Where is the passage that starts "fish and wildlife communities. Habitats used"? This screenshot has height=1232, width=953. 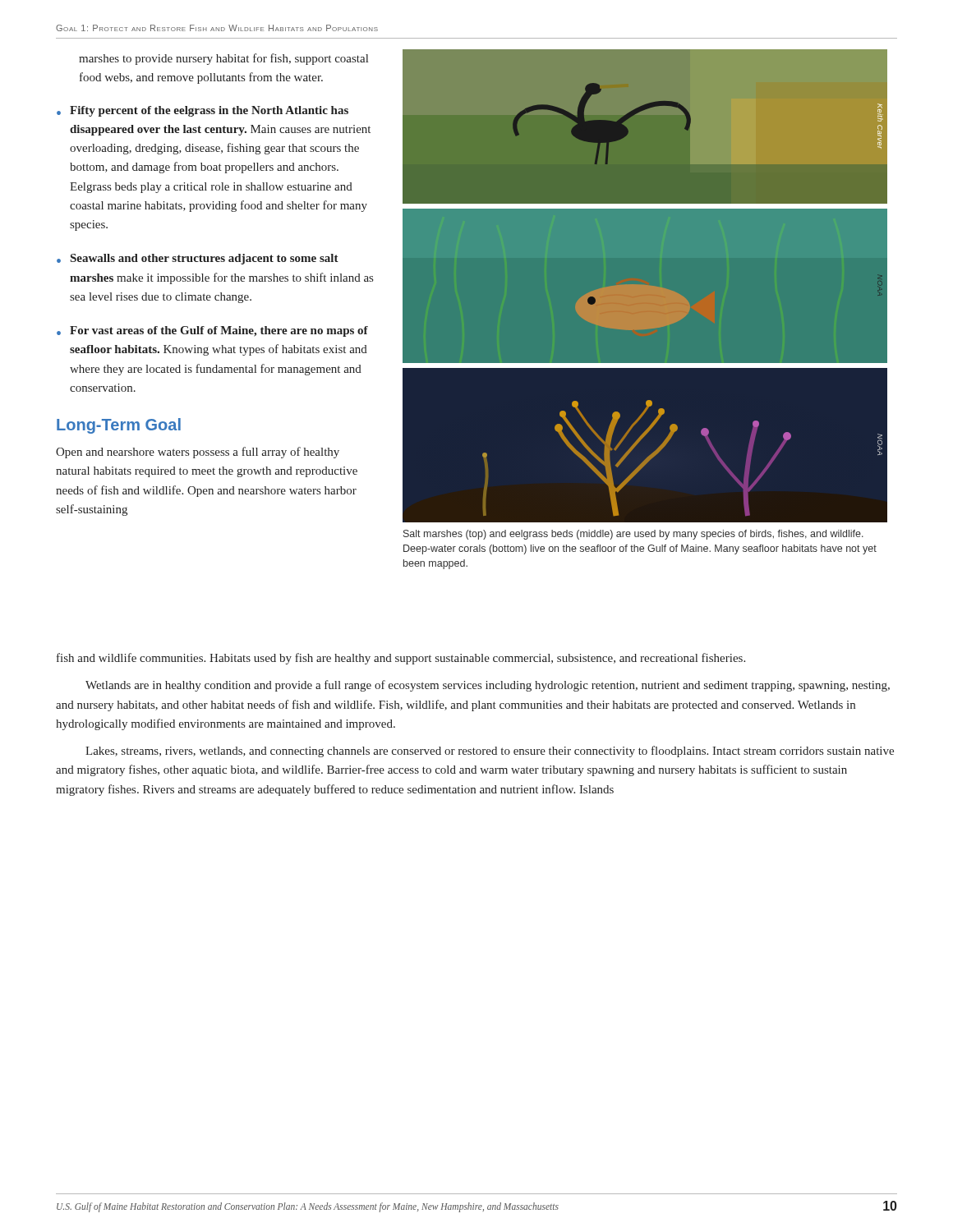pos(401,658)
